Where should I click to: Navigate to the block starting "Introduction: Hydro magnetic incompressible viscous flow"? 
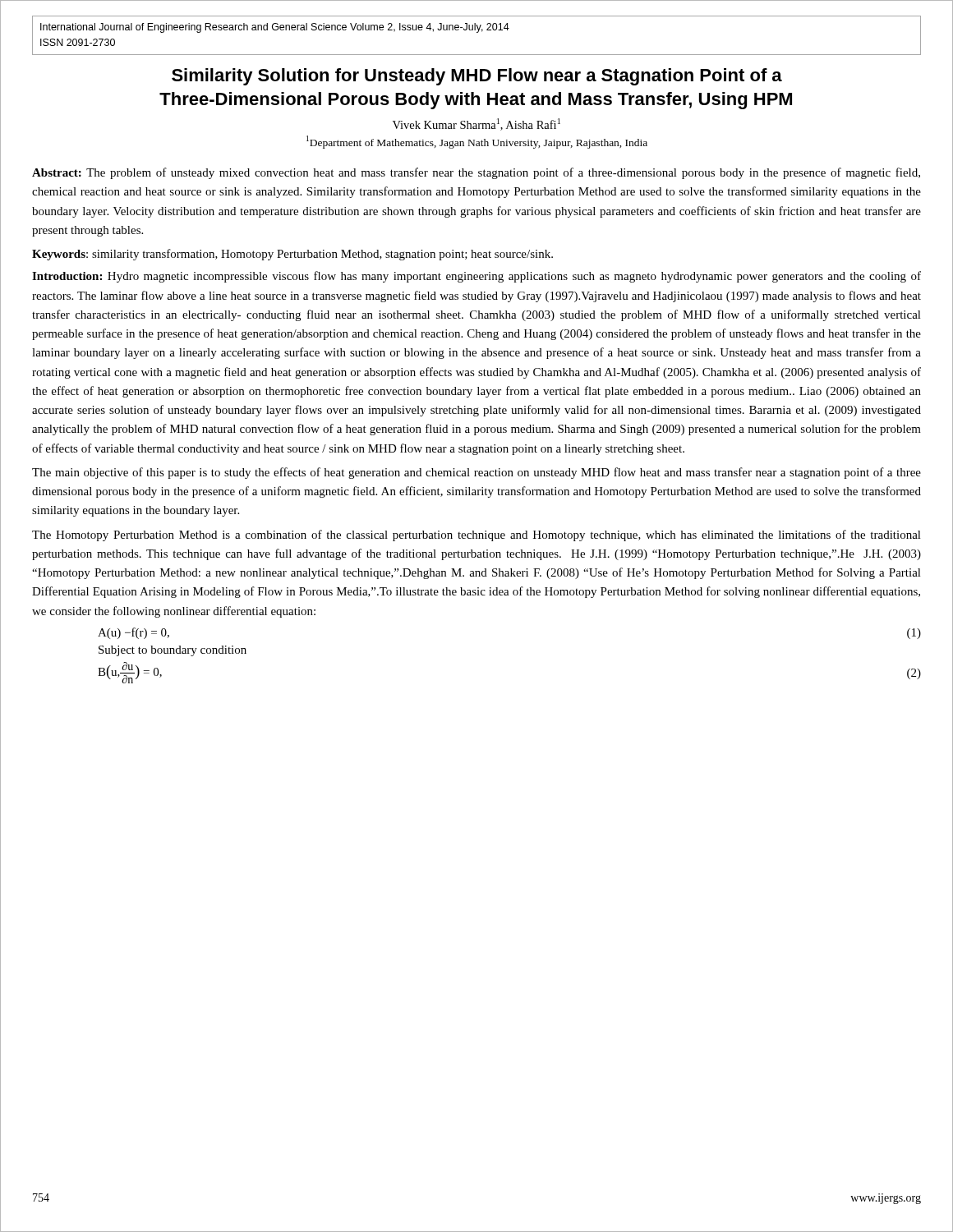[476, 362]
